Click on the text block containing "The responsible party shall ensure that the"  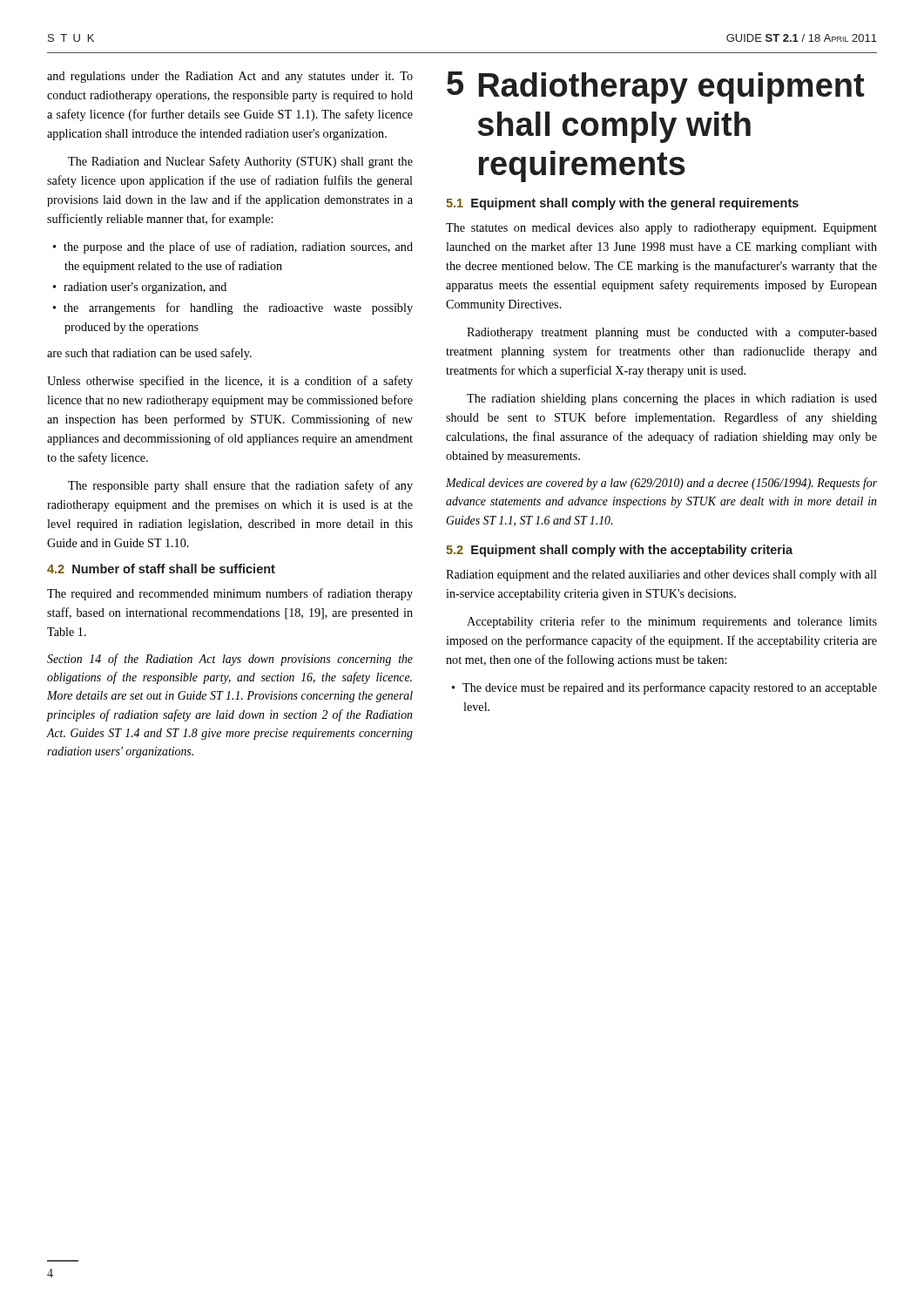[x=230, y=514]
